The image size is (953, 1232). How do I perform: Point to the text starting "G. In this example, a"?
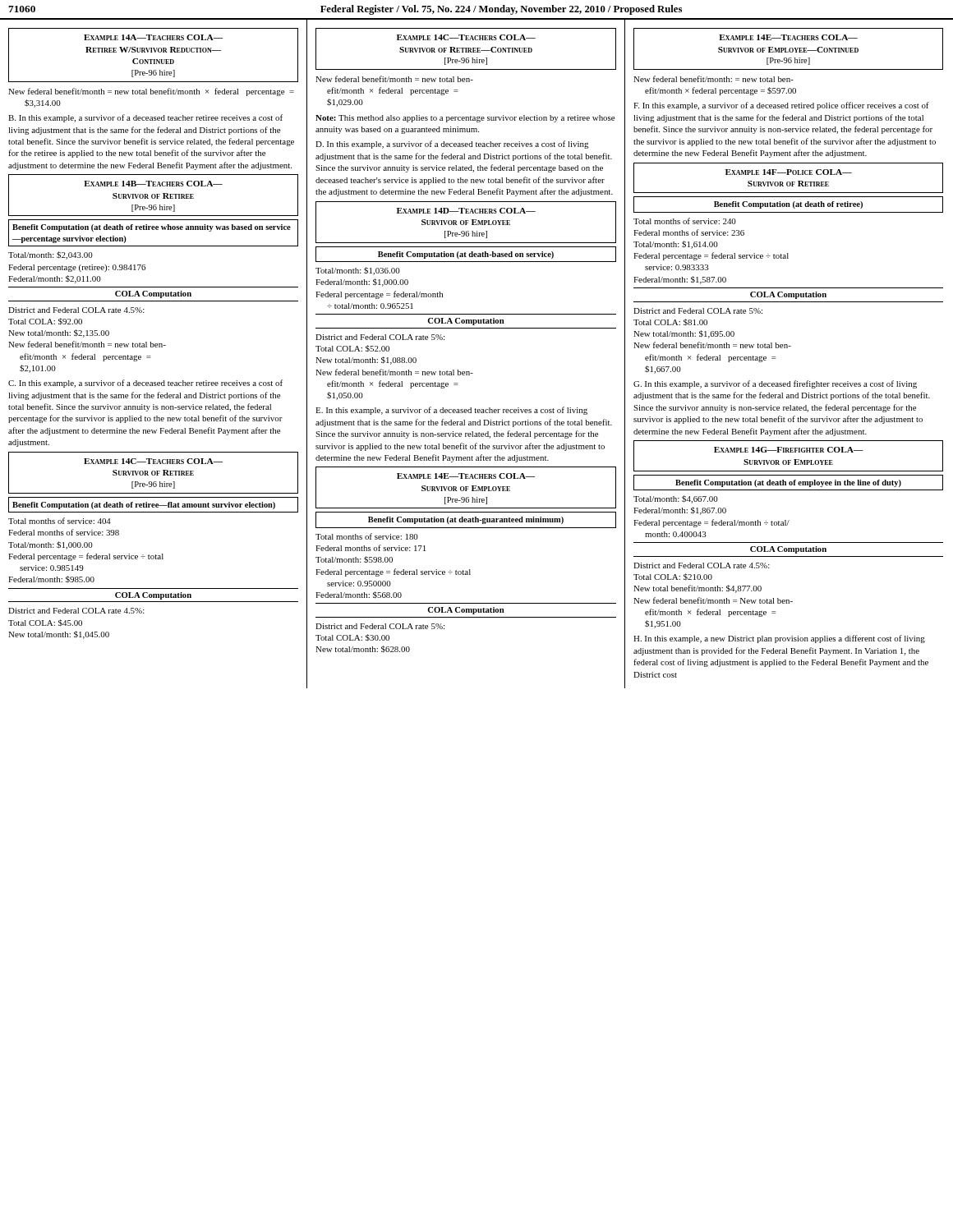[788, 407]
